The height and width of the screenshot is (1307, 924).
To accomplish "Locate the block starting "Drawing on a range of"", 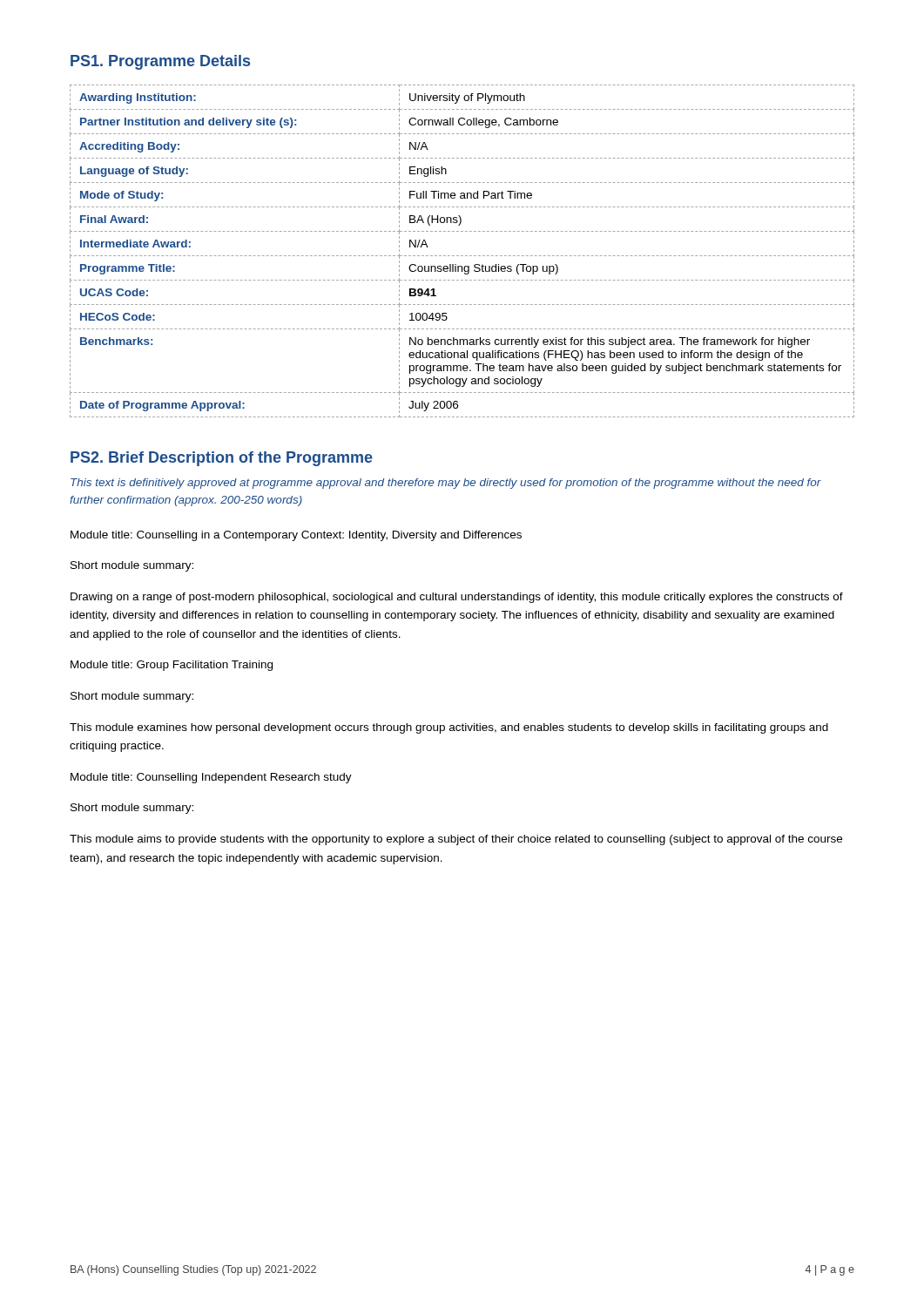I will 456,615.
